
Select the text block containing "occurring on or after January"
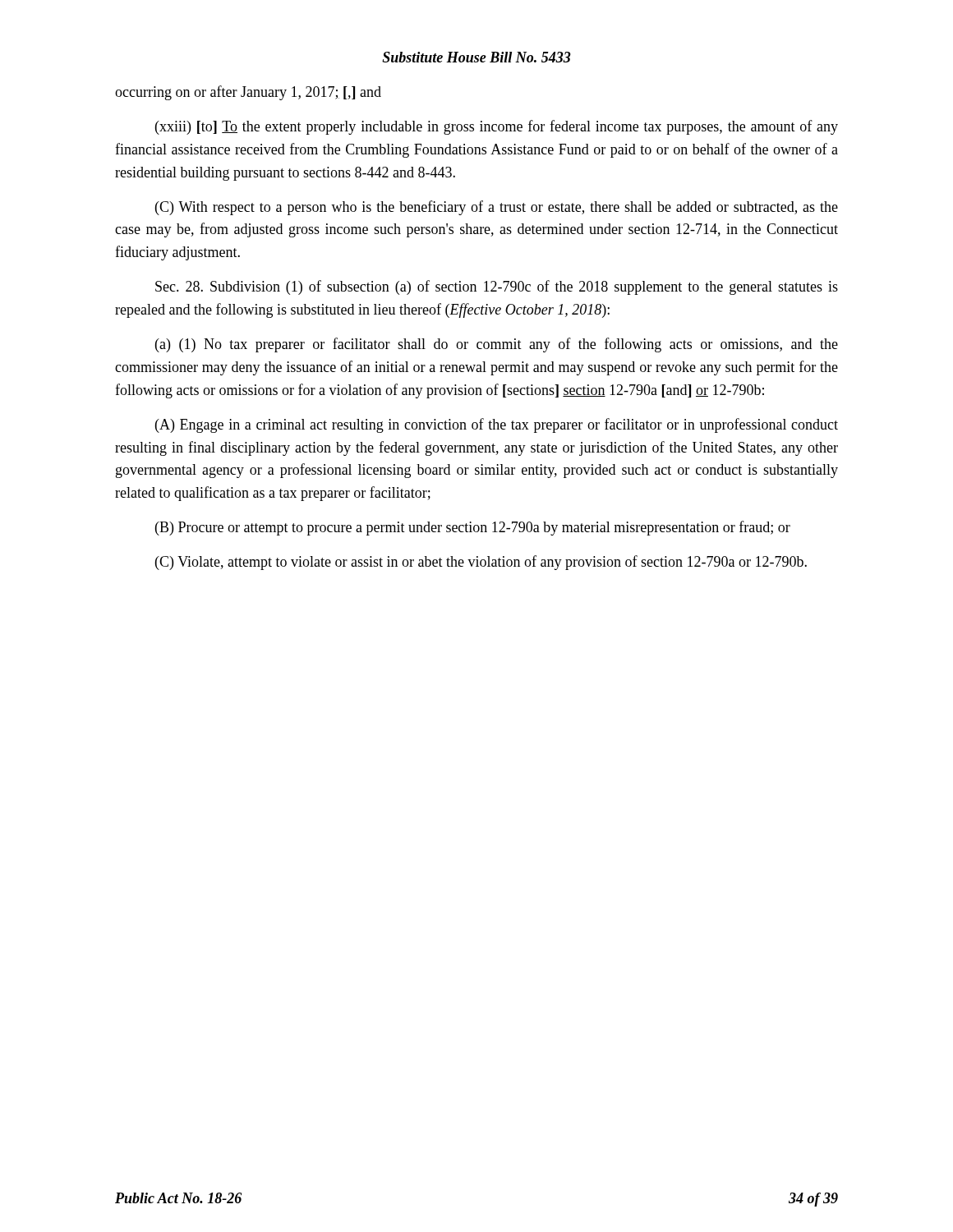(x=248, y=92)
